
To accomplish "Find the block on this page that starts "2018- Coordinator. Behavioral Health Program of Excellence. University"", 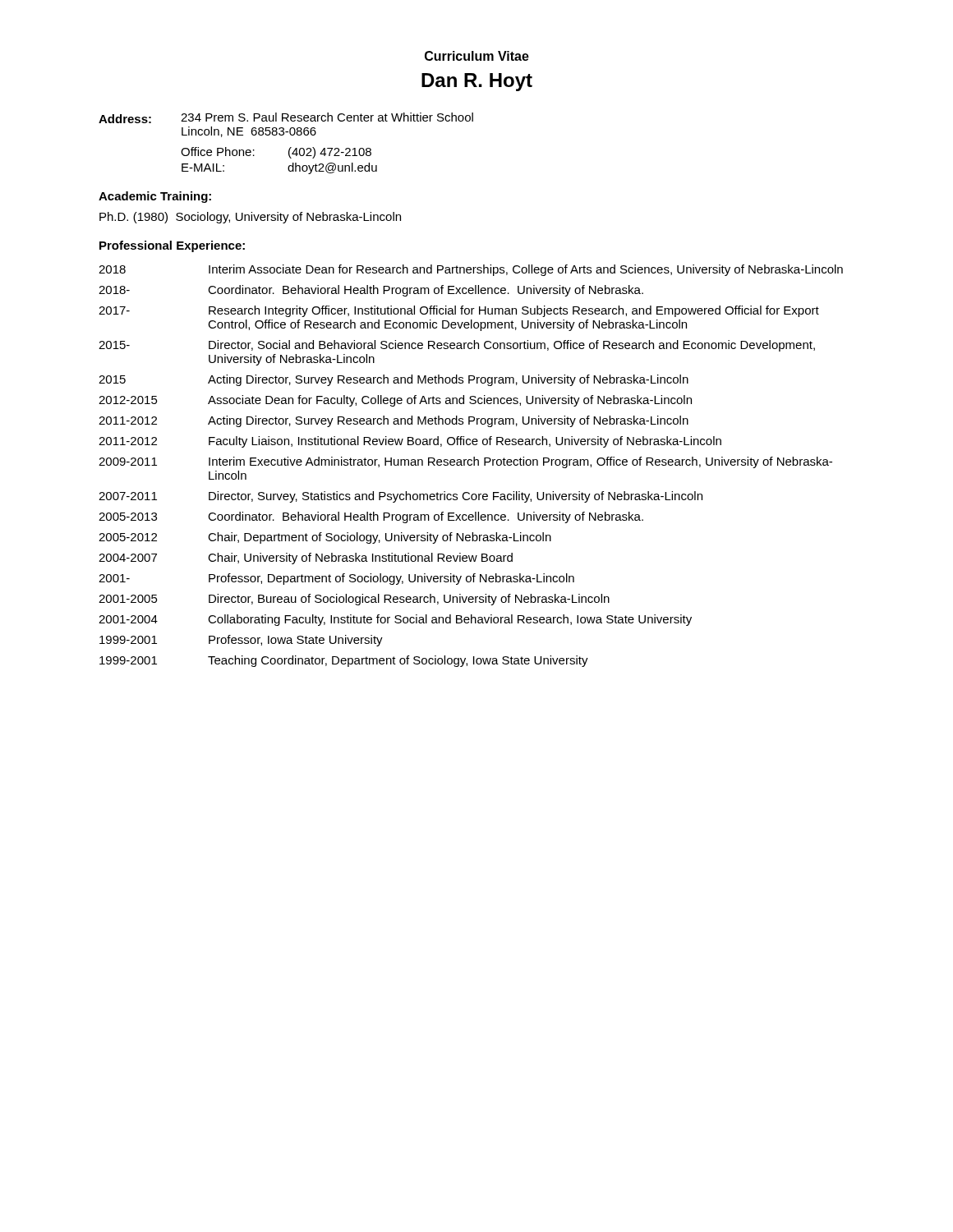I will [x=476, y=290].
